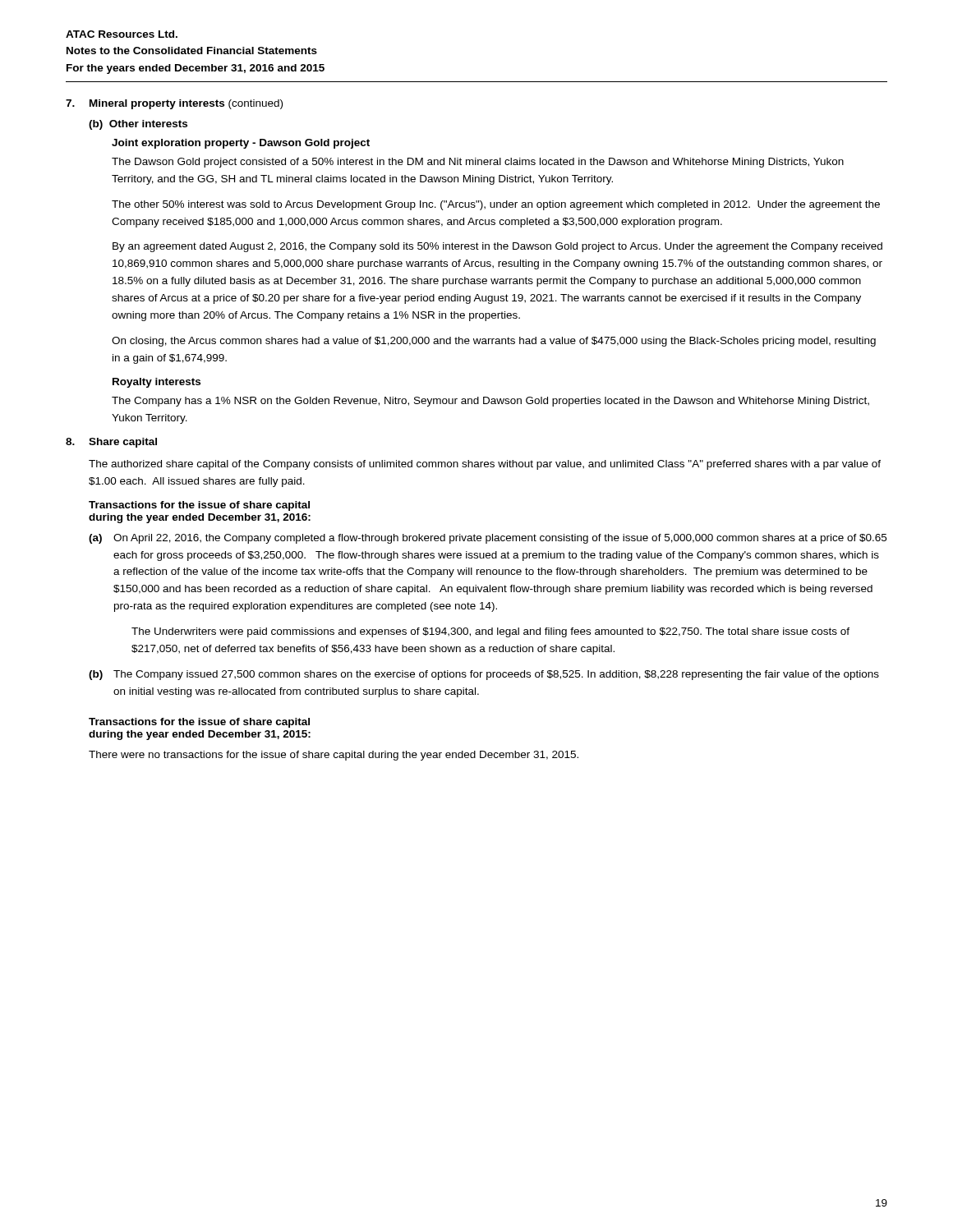The width and height of the screenshot is (953, 1232).
Task: Navigate to the passage starting "7. Mineral property interests (continued)"
Action: coord(175,103)
